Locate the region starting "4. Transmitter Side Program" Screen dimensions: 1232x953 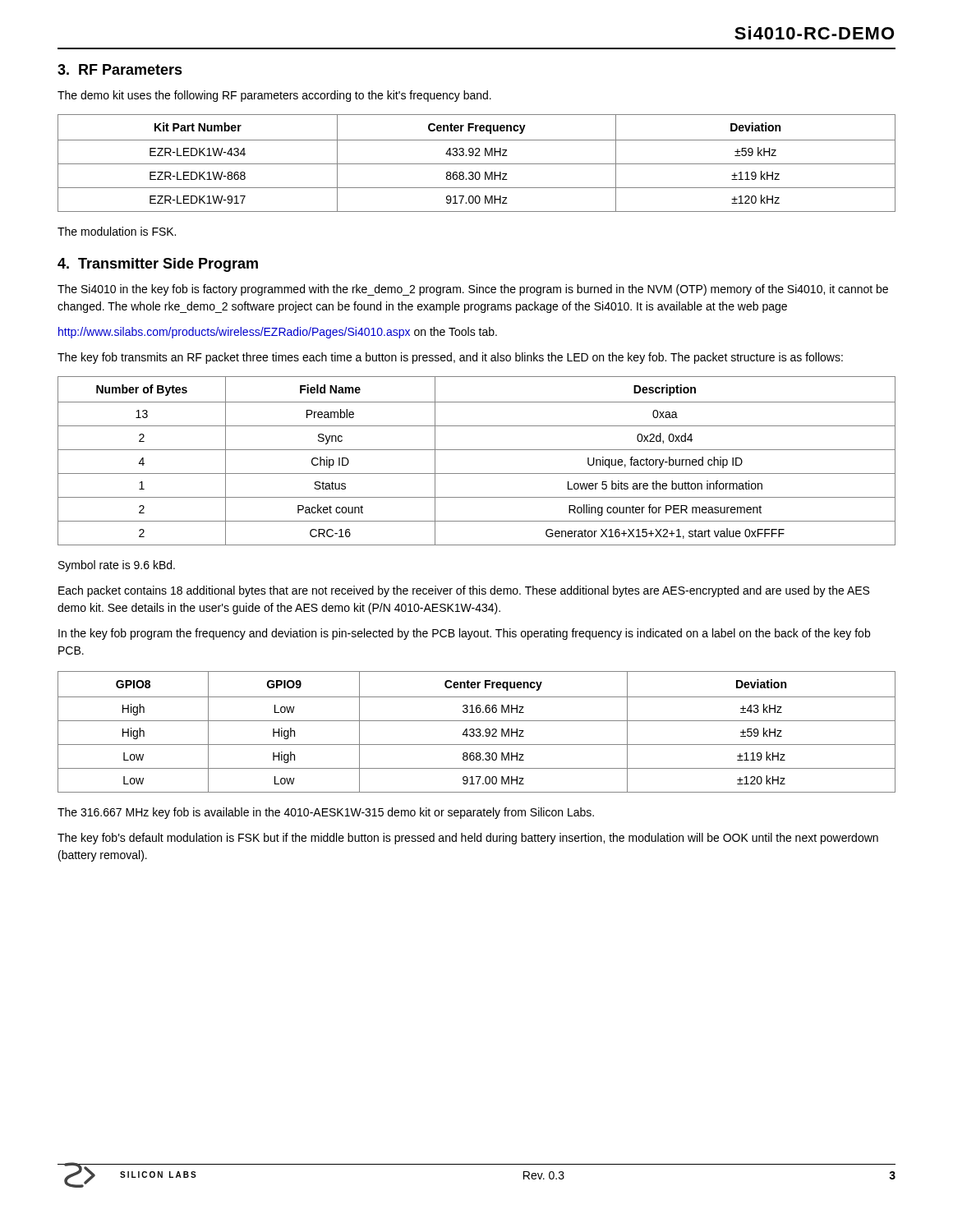(x=158, y=265)
